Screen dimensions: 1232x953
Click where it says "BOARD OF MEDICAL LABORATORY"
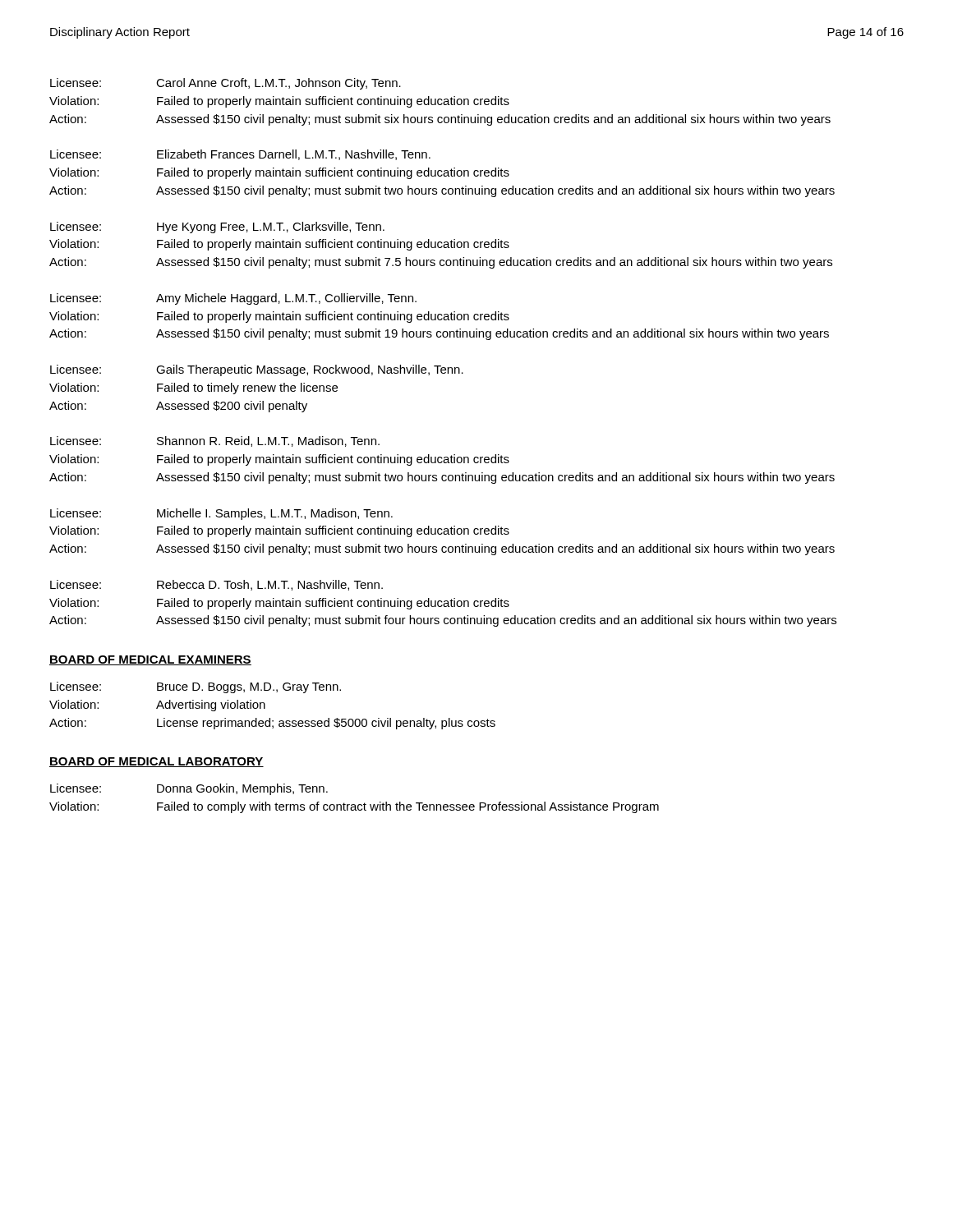pos(156,761)
